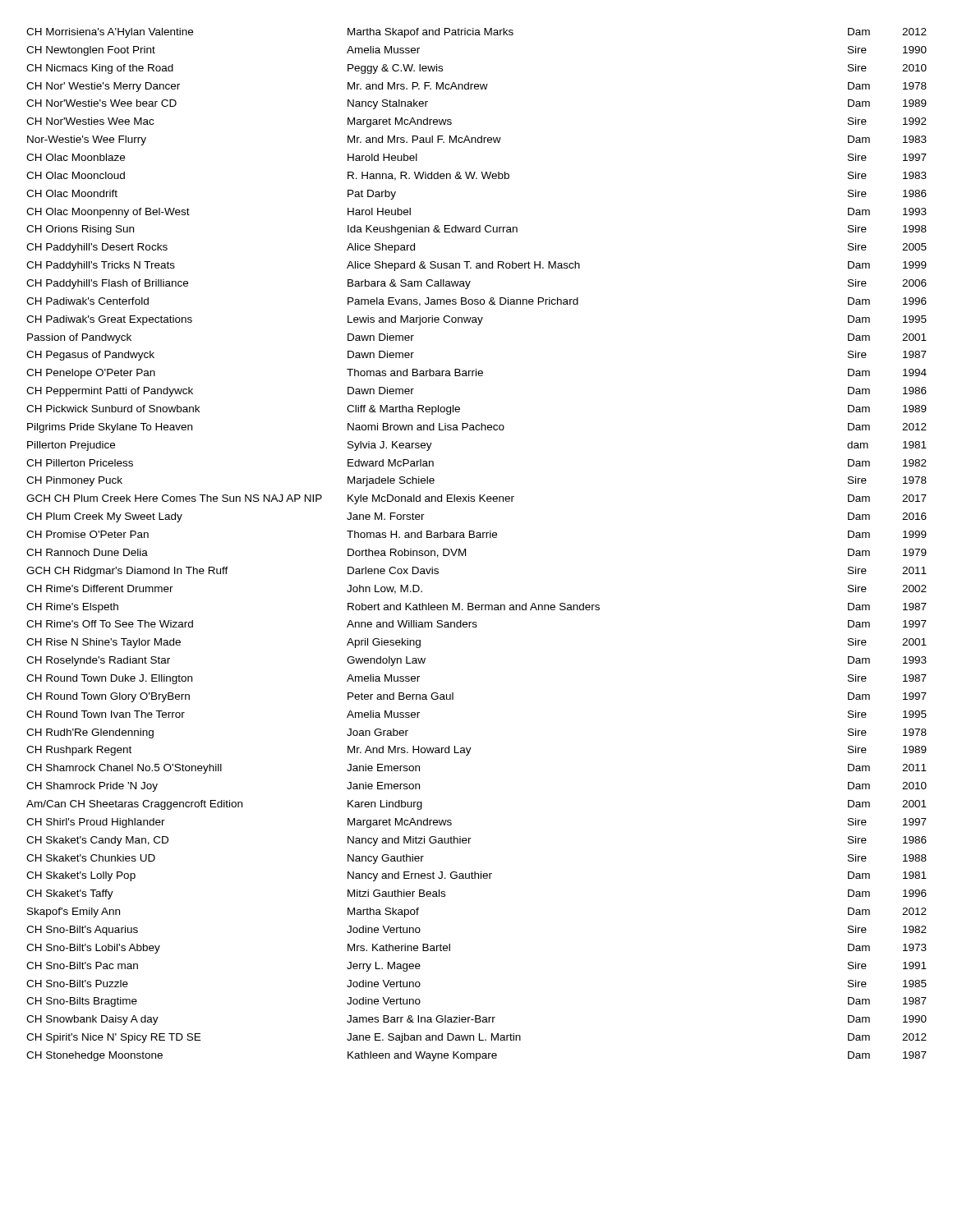Image resolution: width=953 pixels, height=1232 pixels.
Task: Where is the passage that starts "CH Nicmacs King of the Road Peggy"?
Action: (96, 69)
